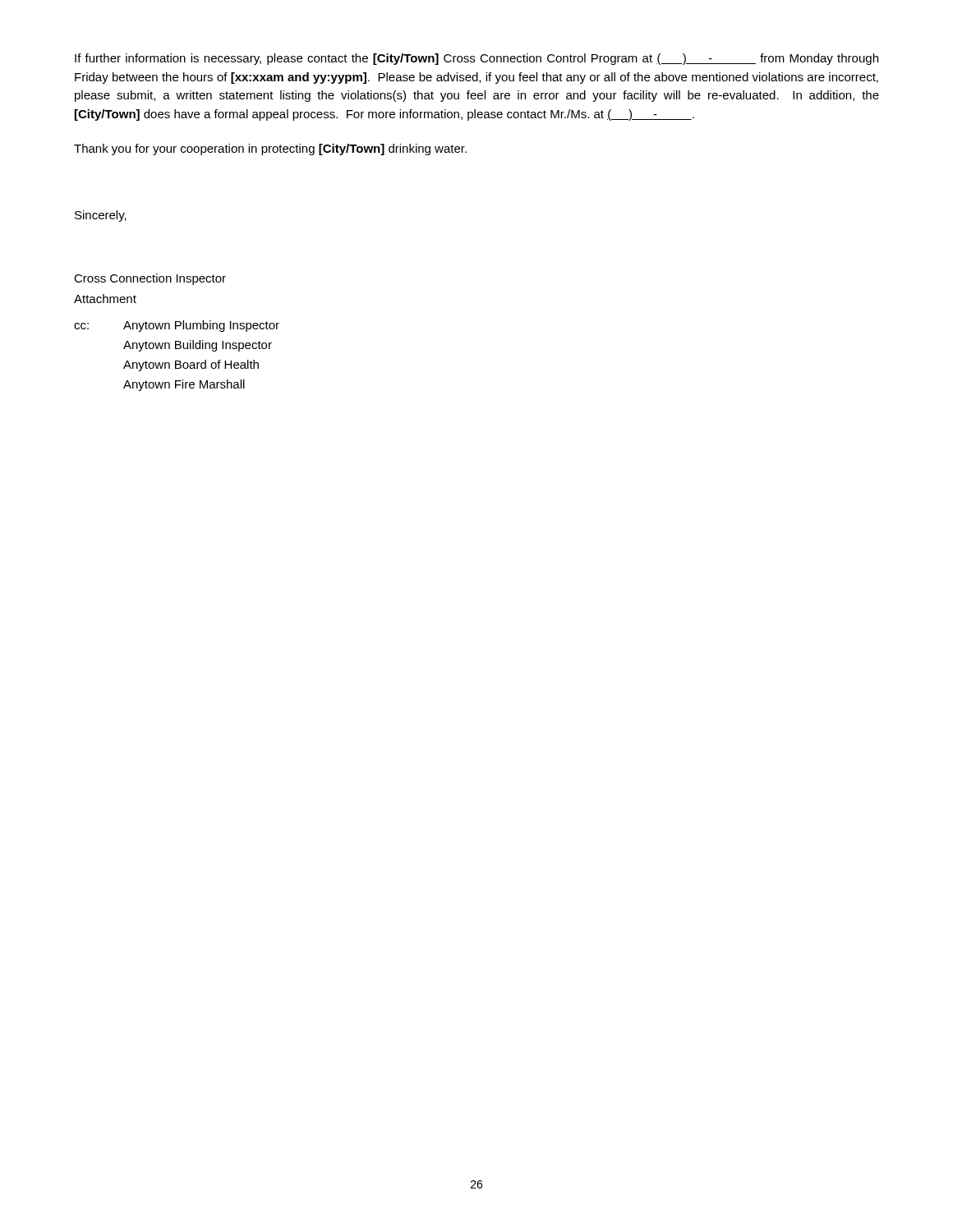Locate the text block that says "Thank you for your cooperation in protecting"
This screenshot has height=1232, width=953.
point(271,148)
